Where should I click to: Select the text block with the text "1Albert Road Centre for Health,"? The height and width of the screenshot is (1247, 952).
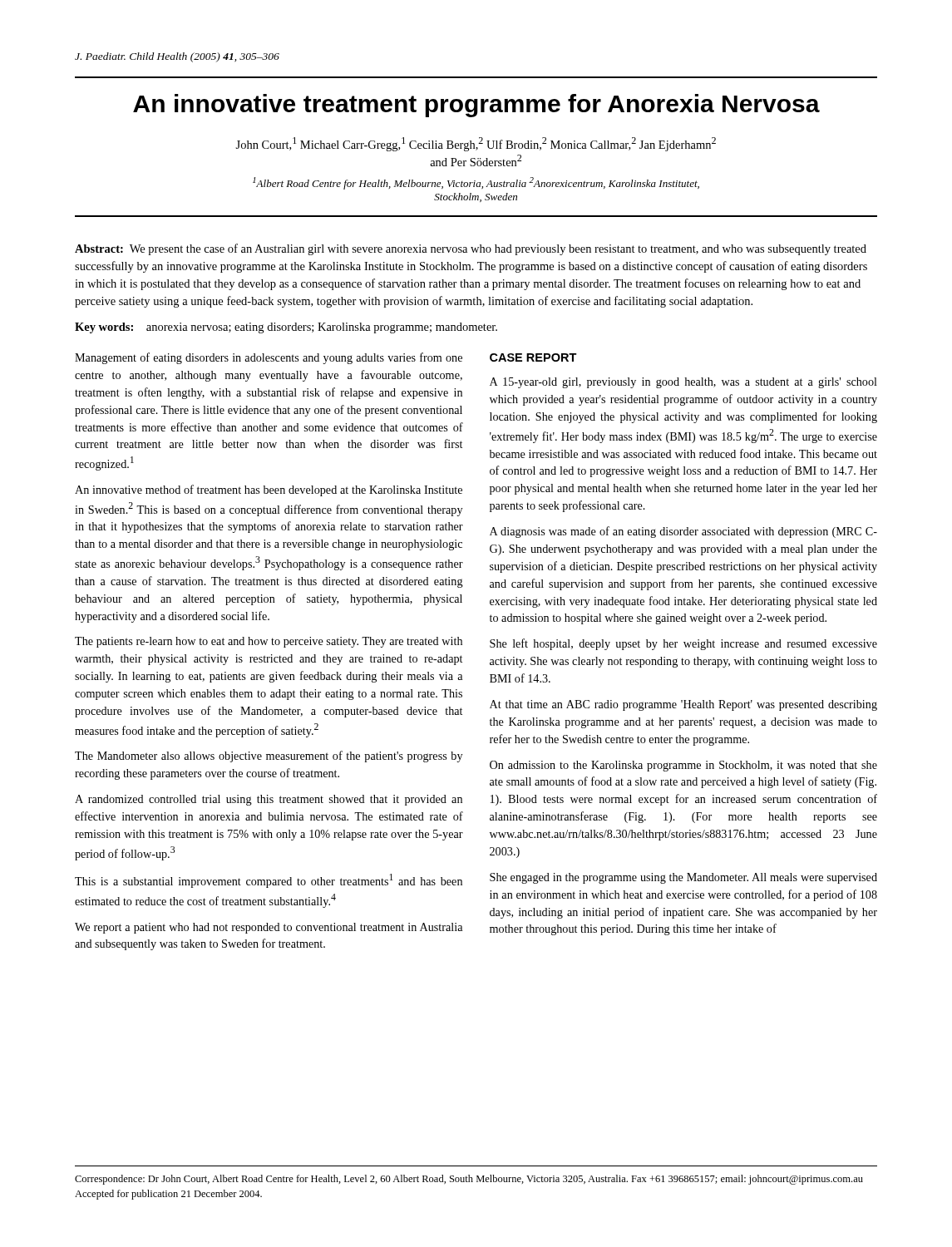coord(476,189)
